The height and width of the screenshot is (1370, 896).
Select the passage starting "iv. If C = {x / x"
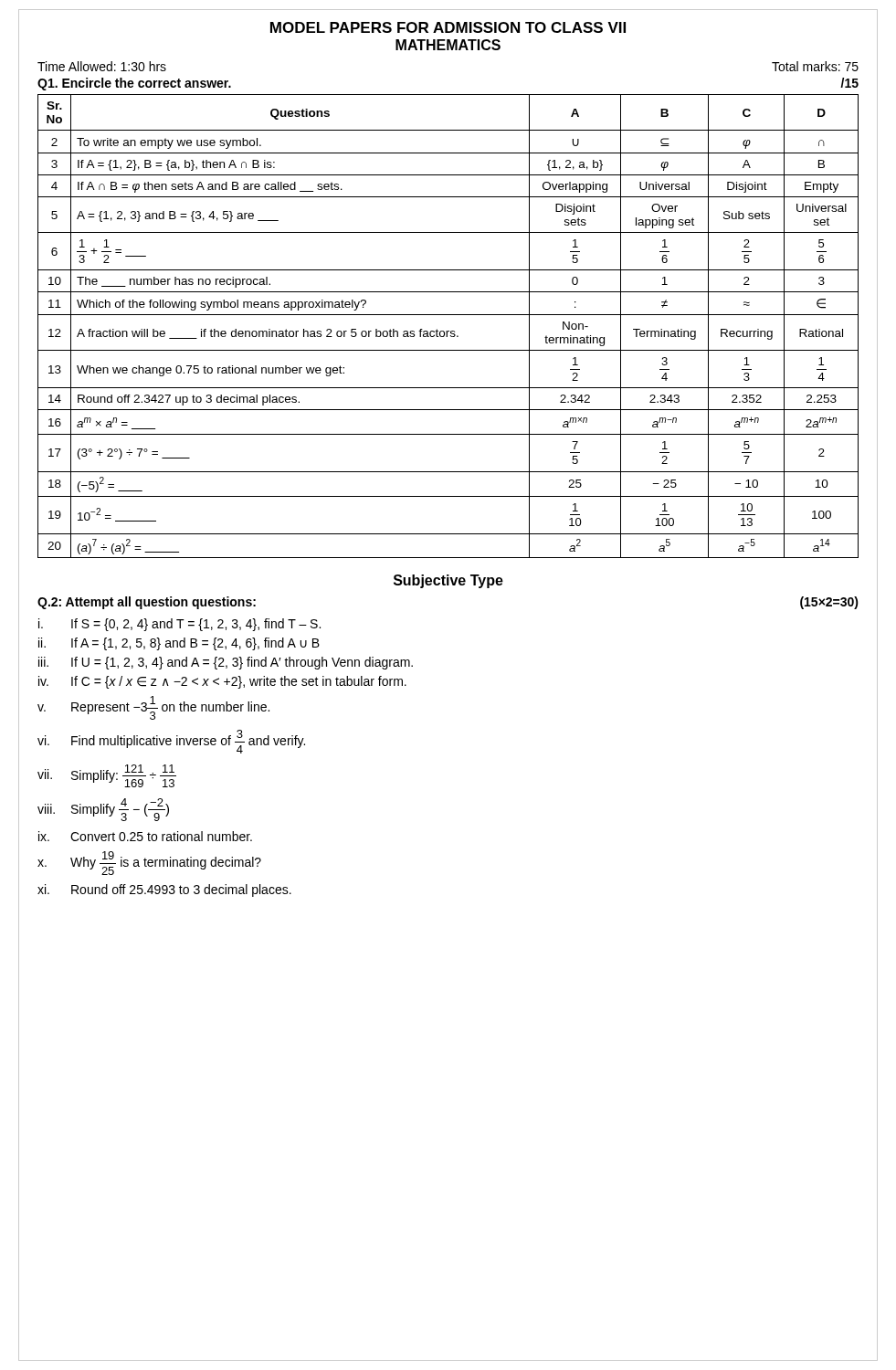222,682
